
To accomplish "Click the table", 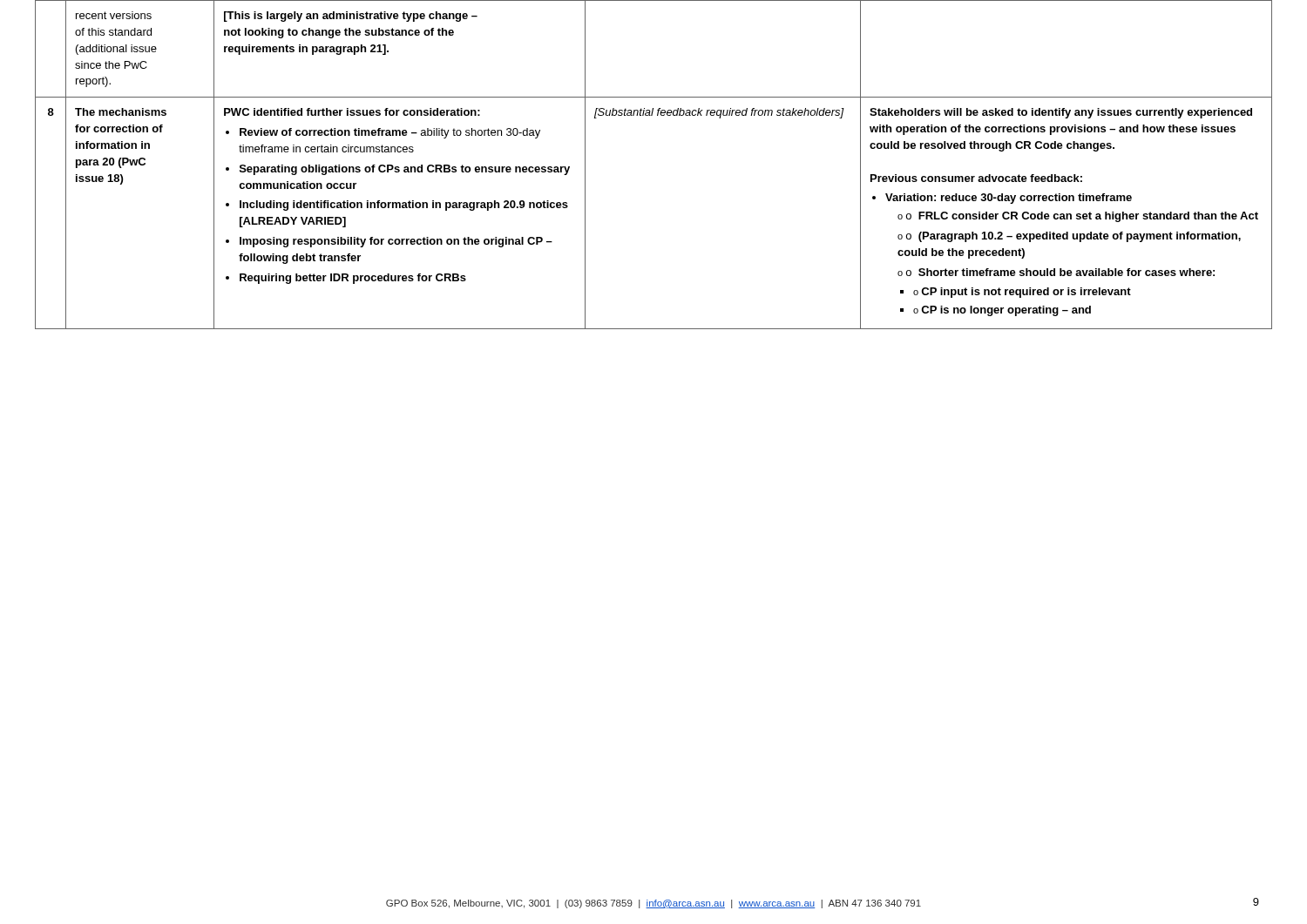I will [654, 165].
